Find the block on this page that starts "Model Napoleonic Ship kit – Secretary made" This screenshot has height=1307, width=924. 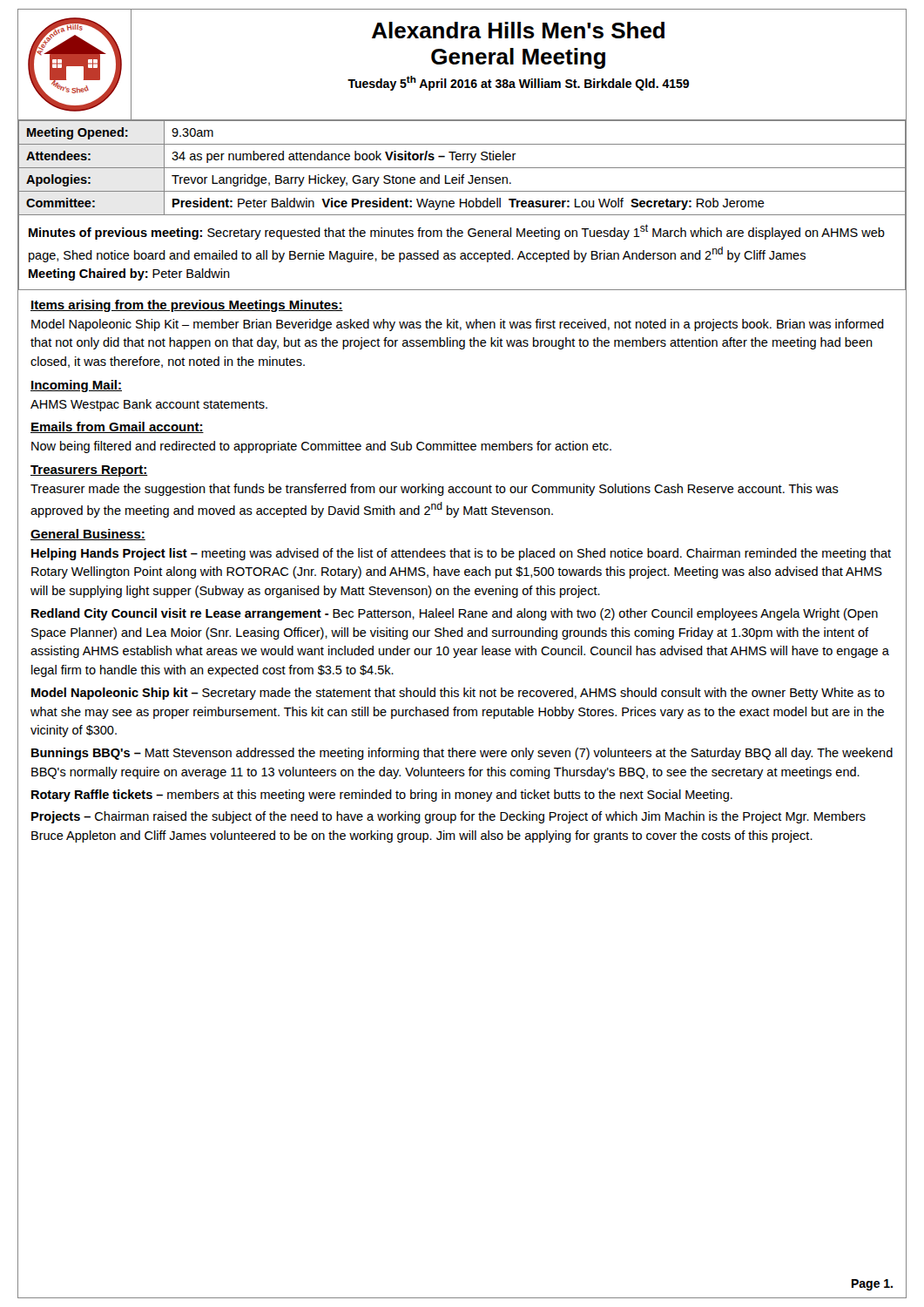coord(458,712)
